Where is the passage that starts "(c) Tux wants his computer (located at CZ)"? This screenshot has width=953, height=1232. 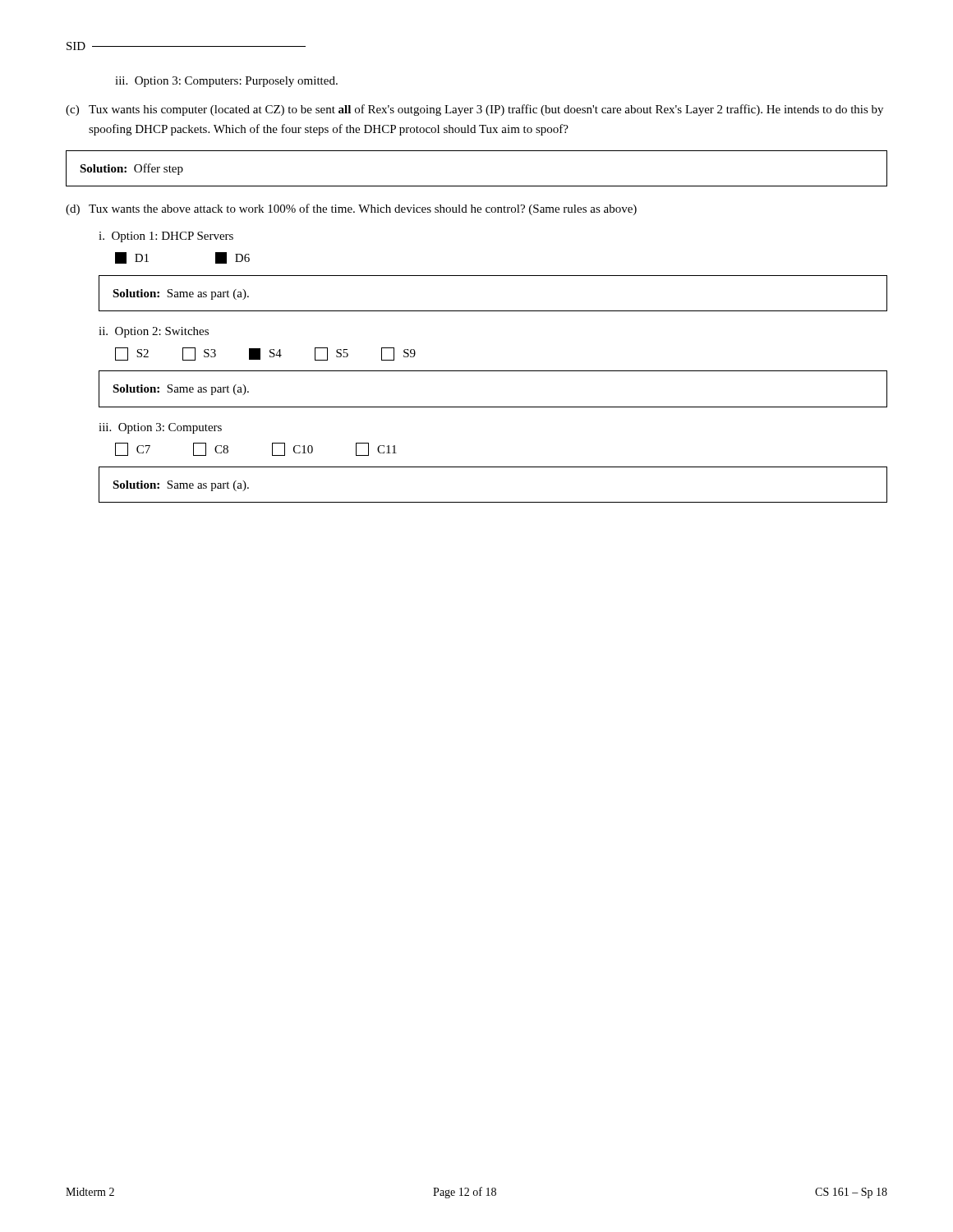coord(476,120)
